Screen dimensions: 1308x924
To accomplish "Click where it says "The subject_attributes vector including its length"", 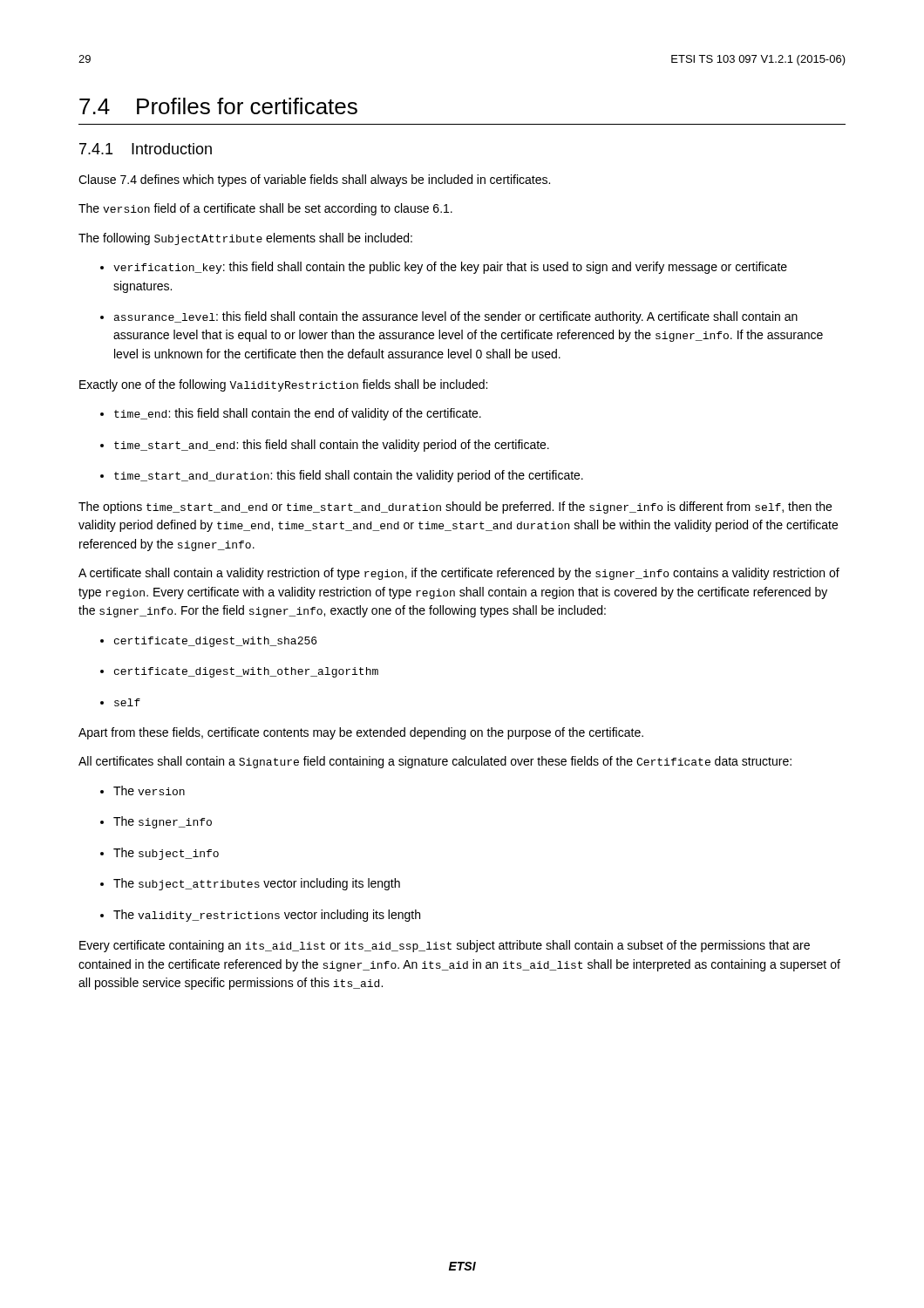I will pyautogui.click(x=250, y=884).
